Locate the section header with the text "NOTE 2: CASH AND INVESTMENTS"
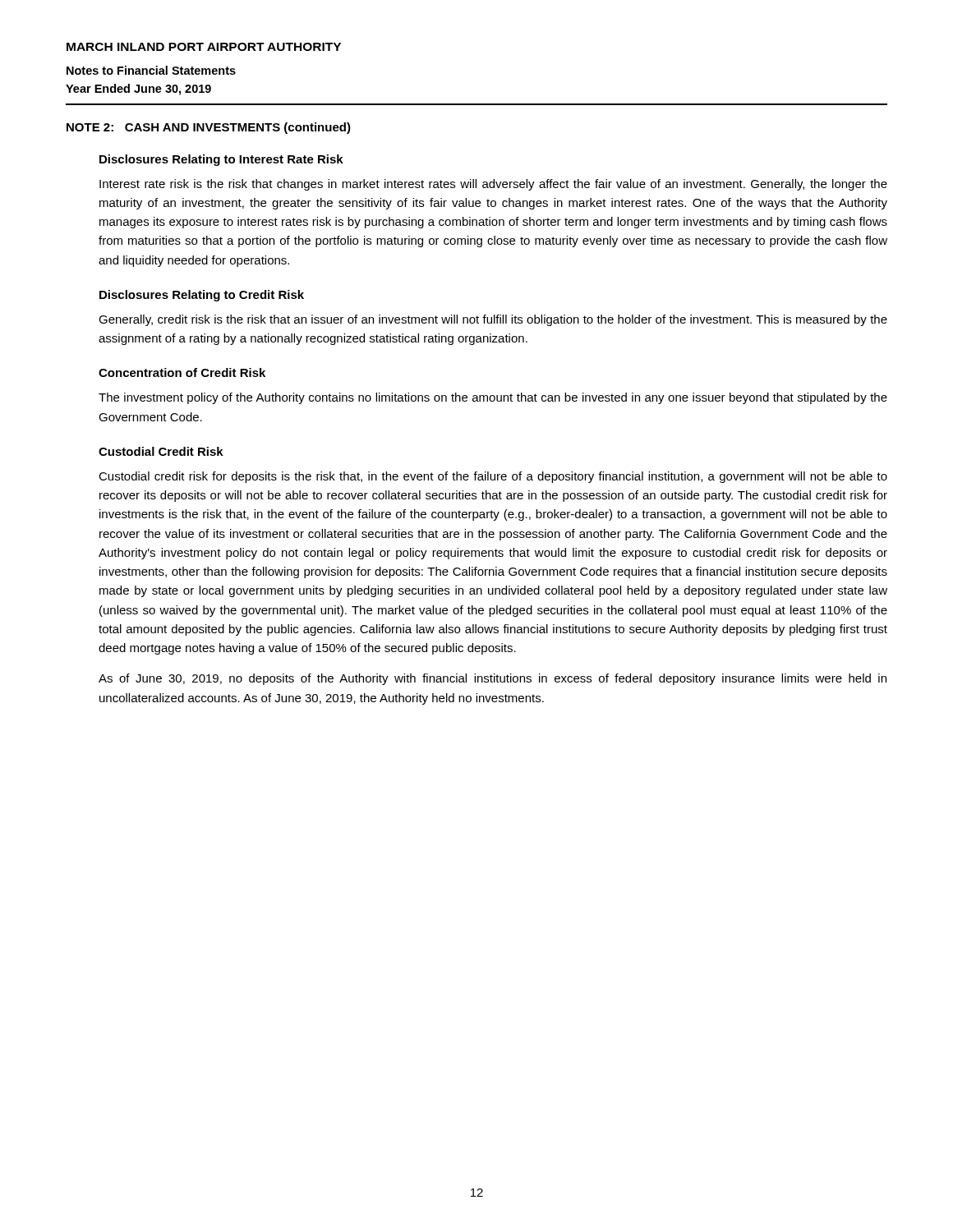The width and height of the screenshot is (953, 1232). (x=208, y=126)
